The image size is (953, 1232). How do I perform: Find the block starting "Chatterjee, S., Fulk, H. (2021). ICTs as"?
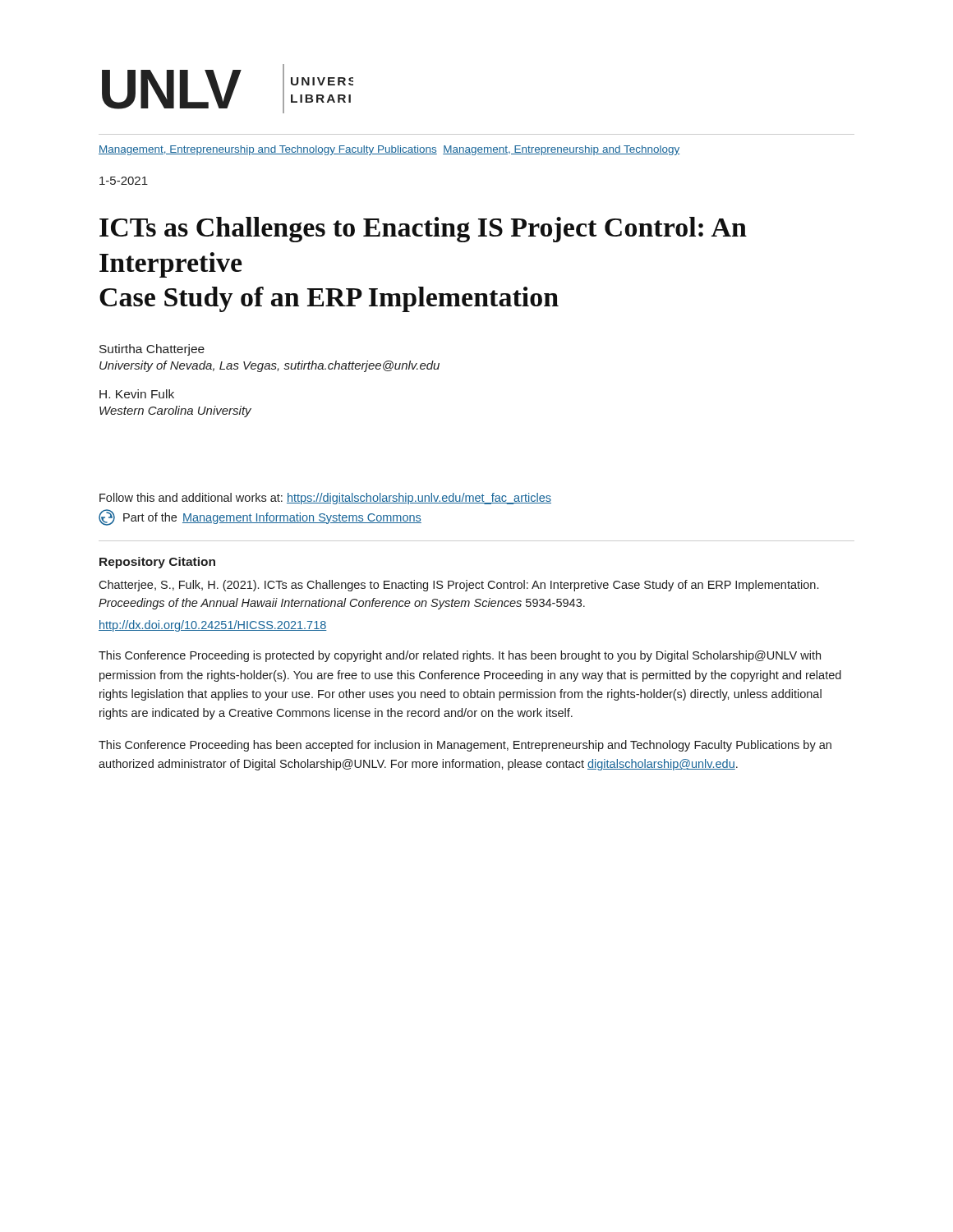click(459, 594)
